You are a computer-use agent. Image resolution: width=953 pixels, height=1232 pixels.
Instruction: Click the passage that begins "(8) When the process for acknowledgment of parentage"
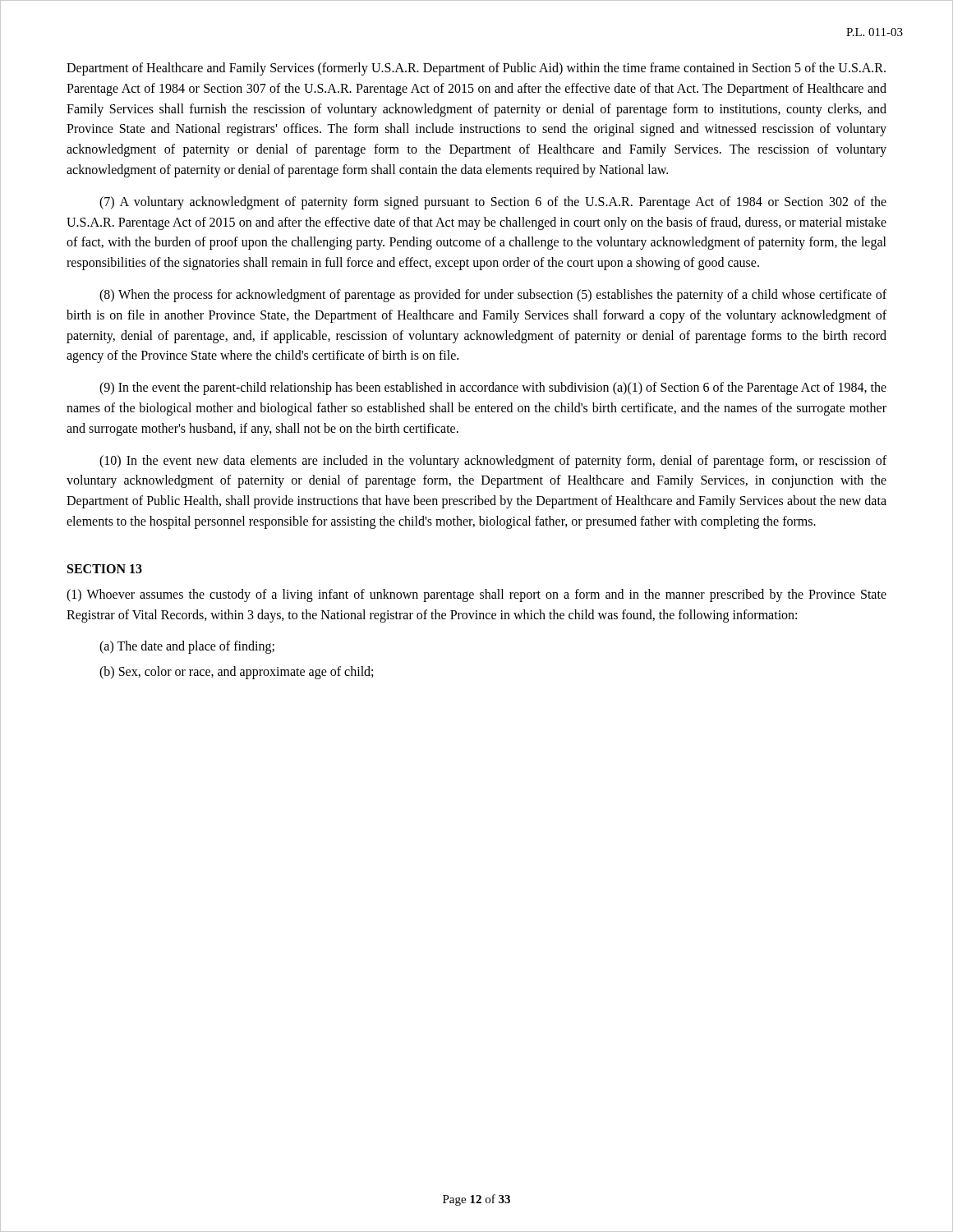(476, 325)
